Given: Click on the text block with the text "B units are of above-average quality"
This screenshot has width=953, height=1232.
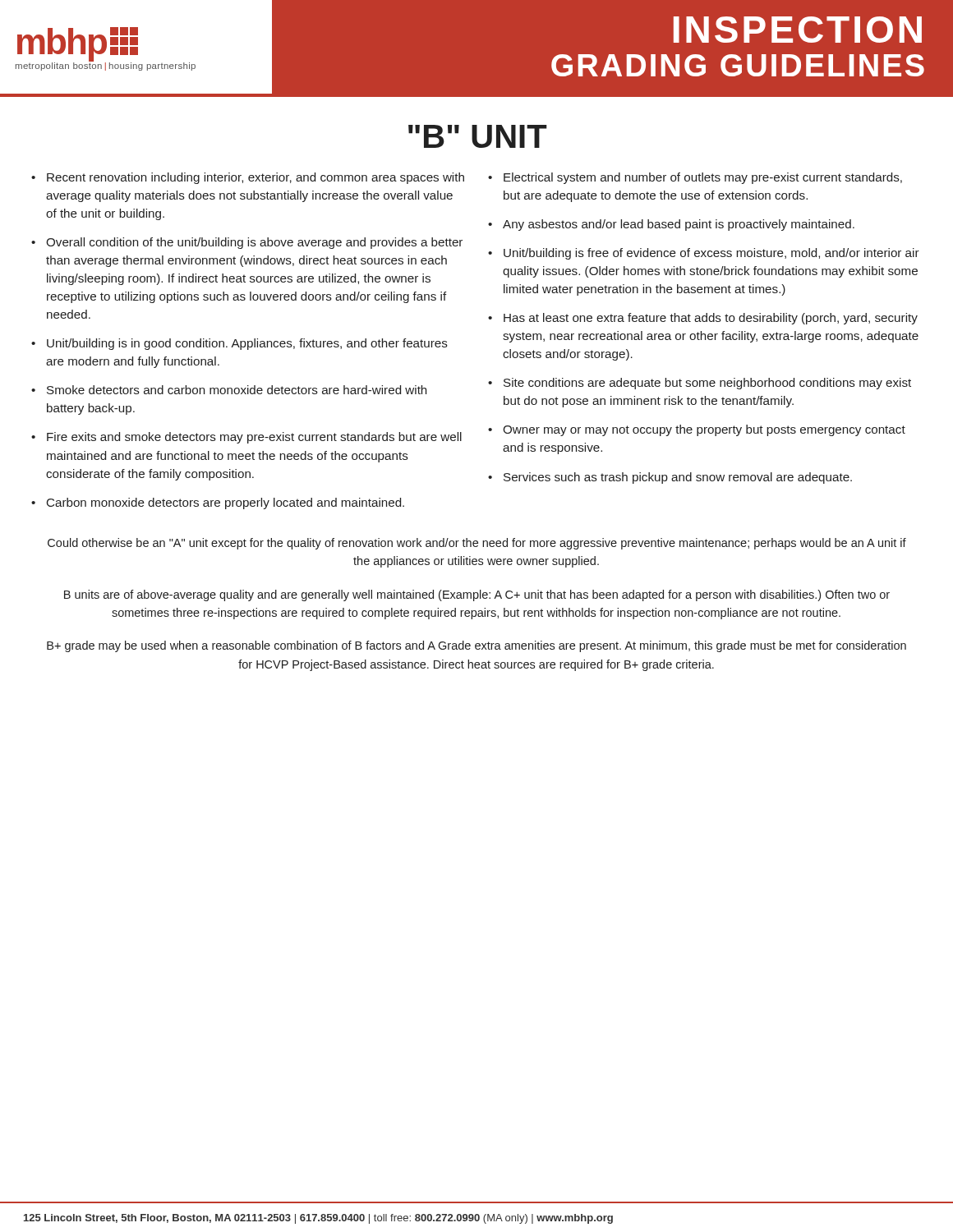Looking at the screenshot, I should tap(476, 603).
